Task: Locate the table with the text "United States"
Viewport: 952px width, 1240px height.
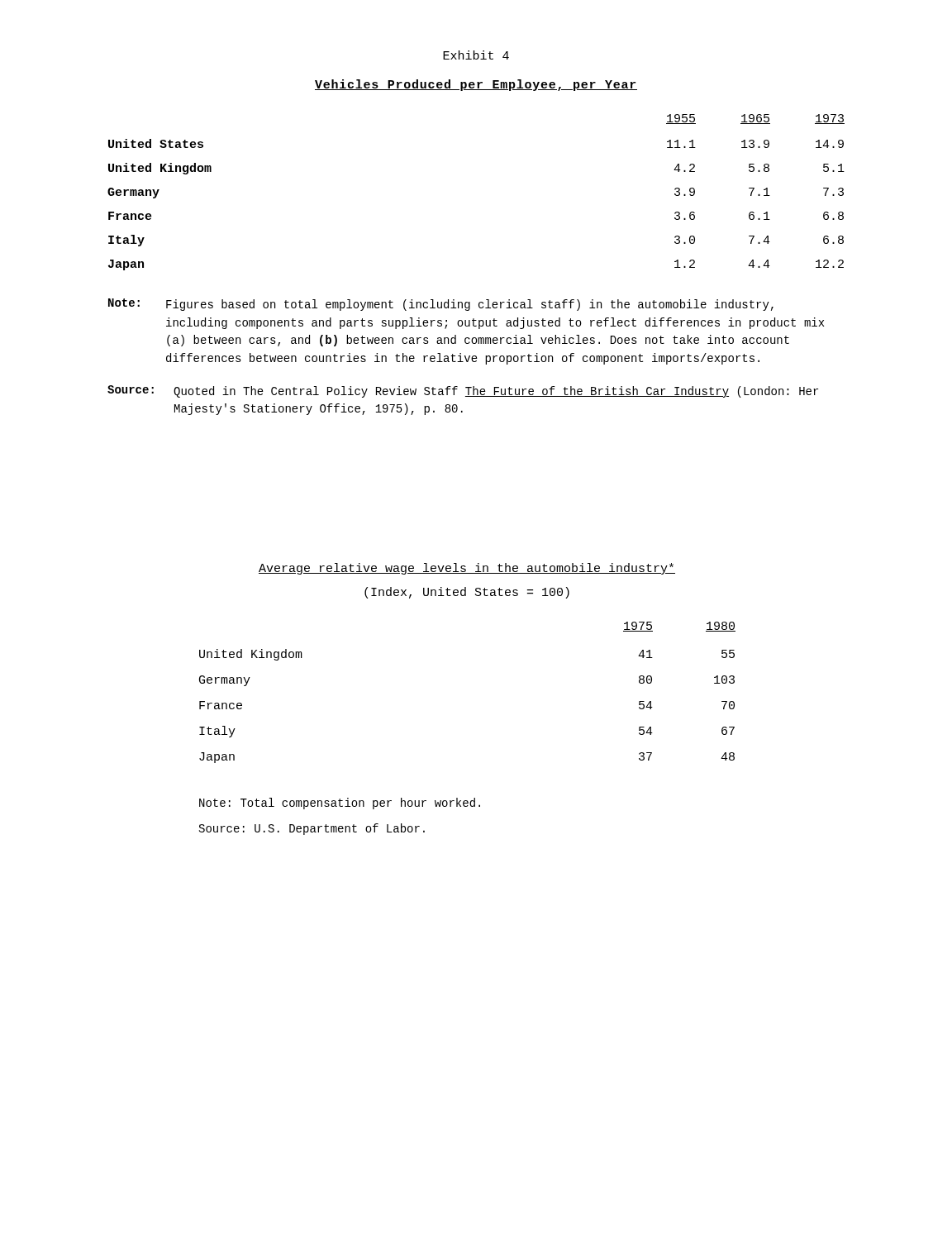Action: click(476, 193)
